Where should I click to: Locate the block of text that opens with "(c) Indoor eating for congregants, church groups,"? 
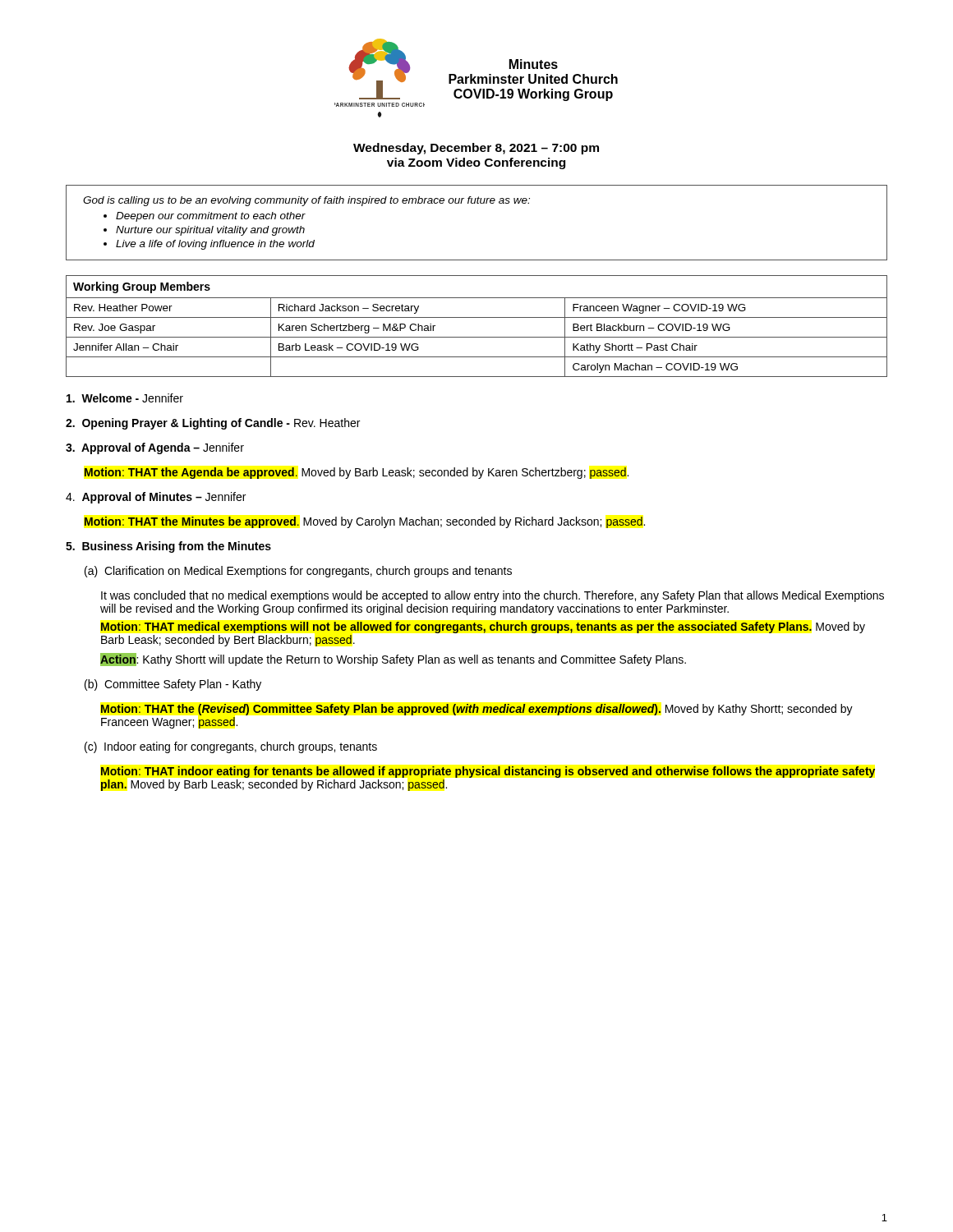(486, 766)
